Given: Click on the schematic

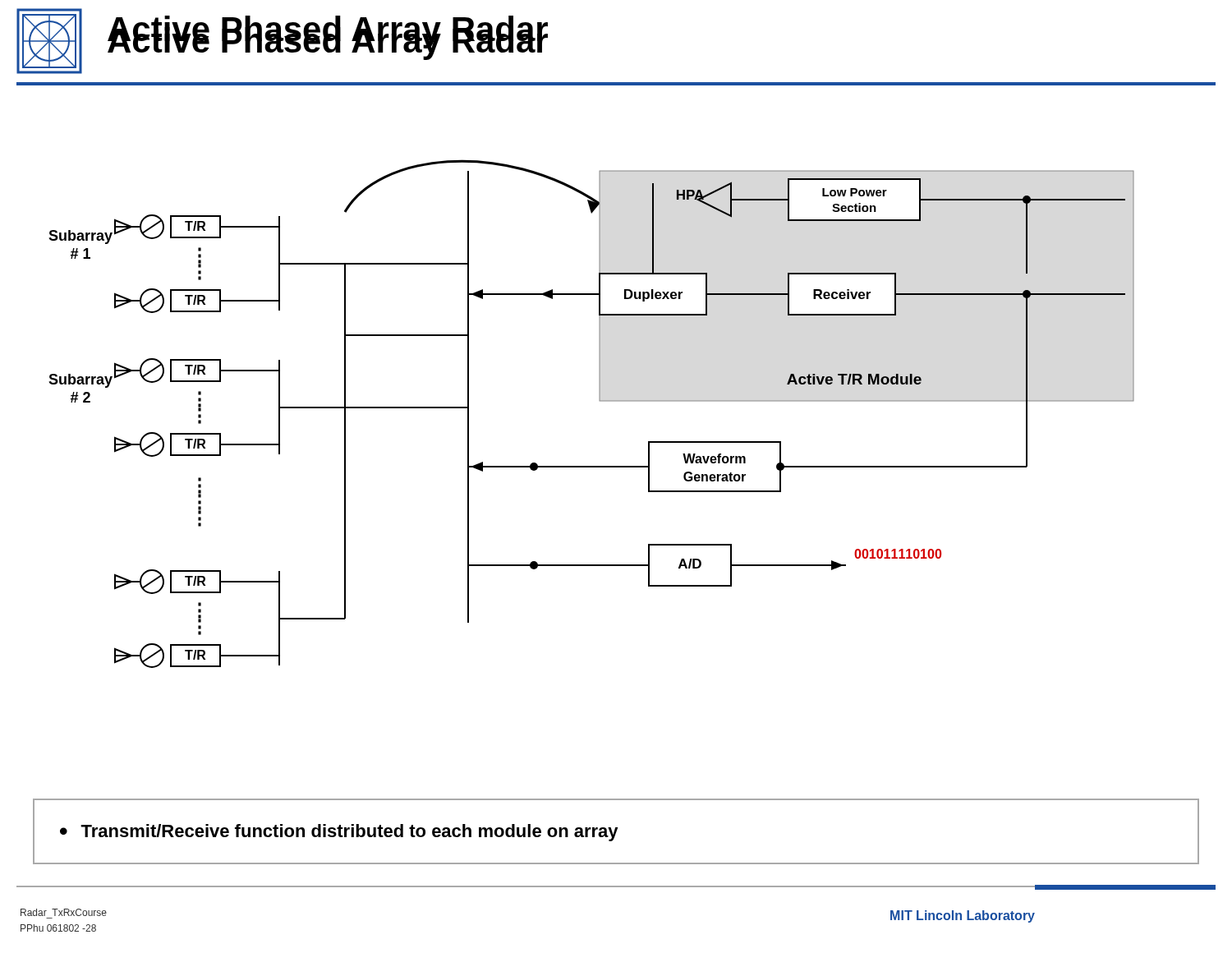Looking at the screenshot, I should coord(616,409).
